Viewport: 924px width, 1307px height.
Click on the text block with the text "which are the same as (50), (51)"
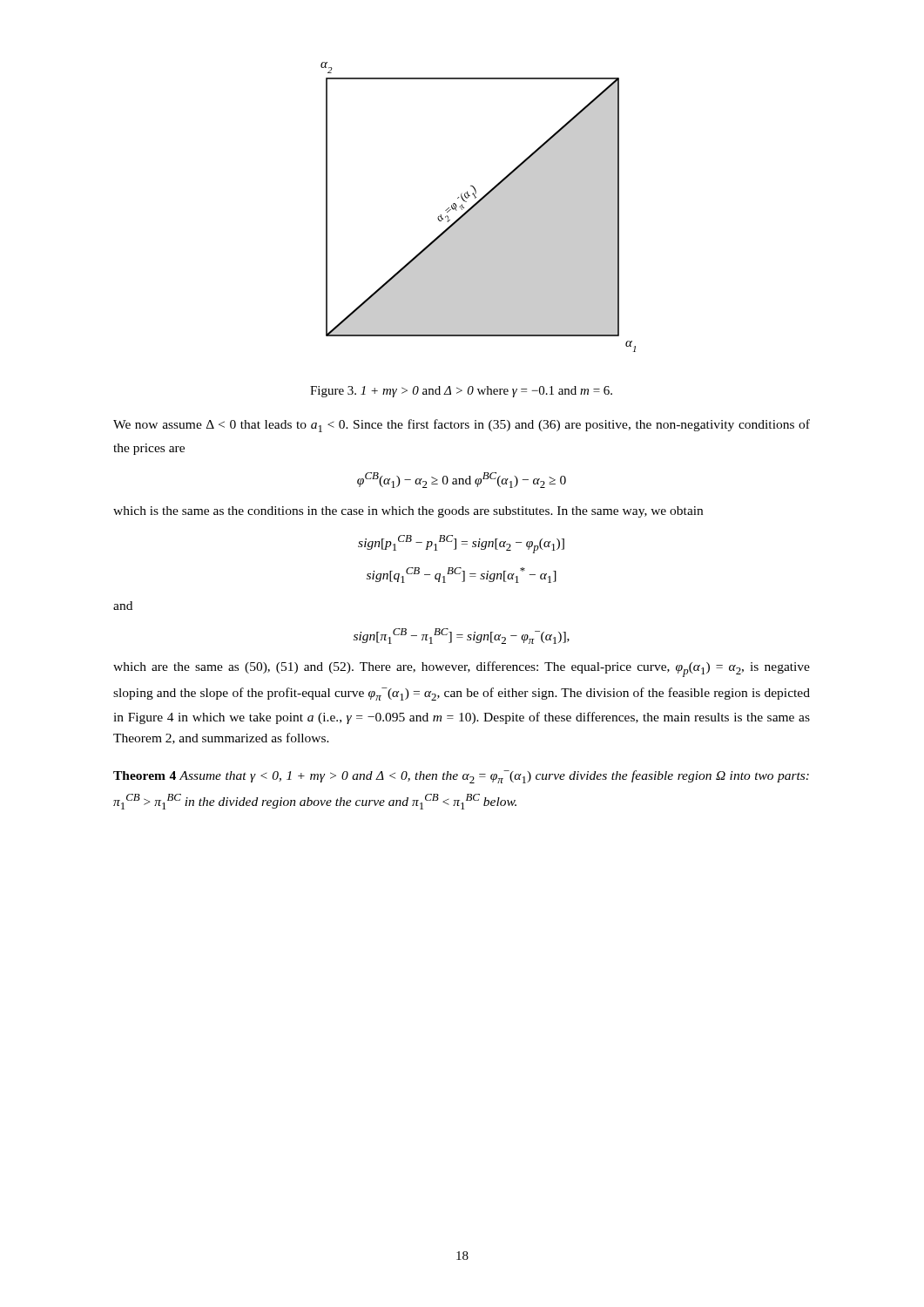pos(462,702)
